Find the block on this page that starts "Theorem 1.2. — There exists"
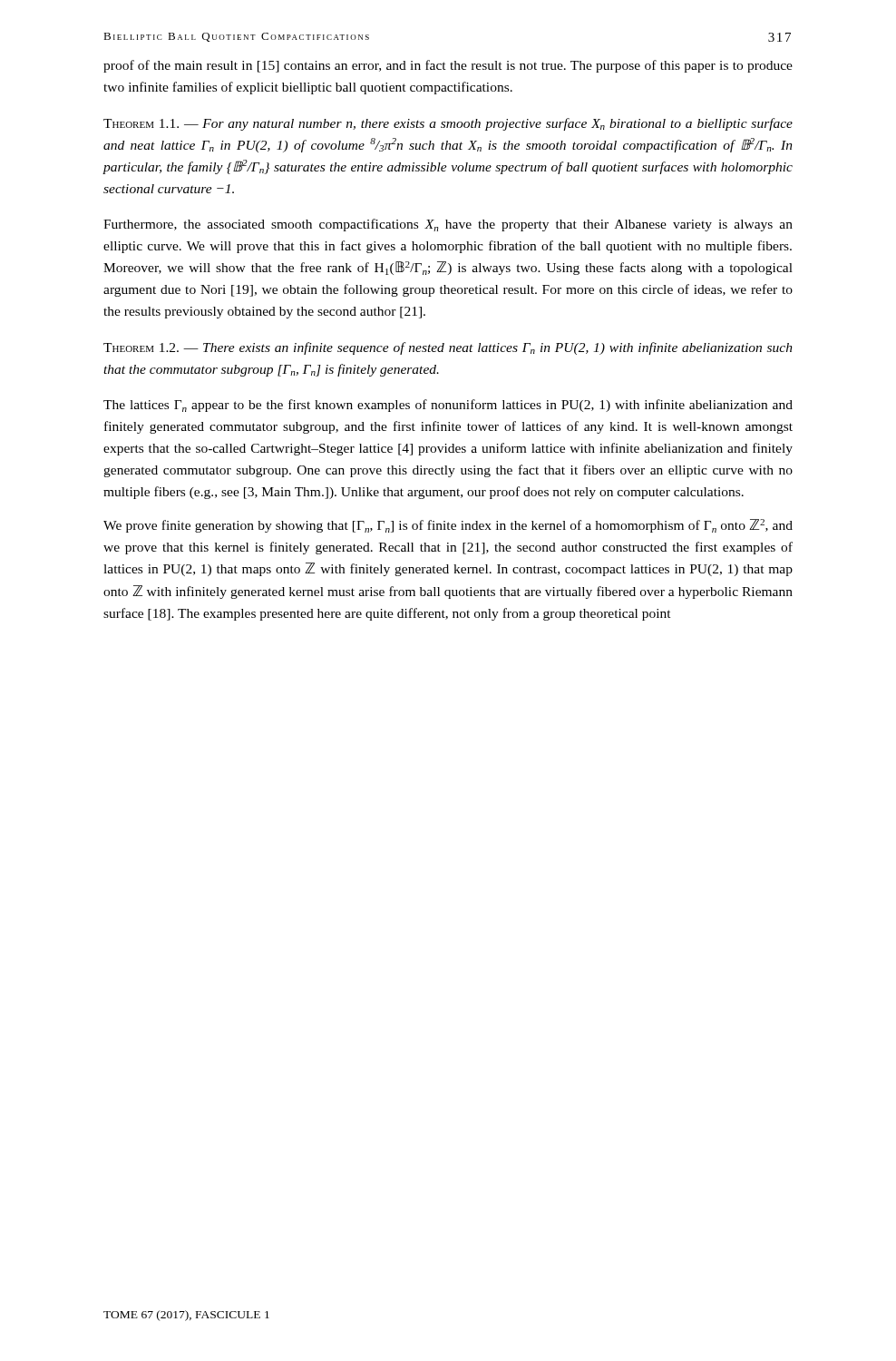Image resolution: width=896 pixels, height=1361 pixels. [x=448, y=358]
